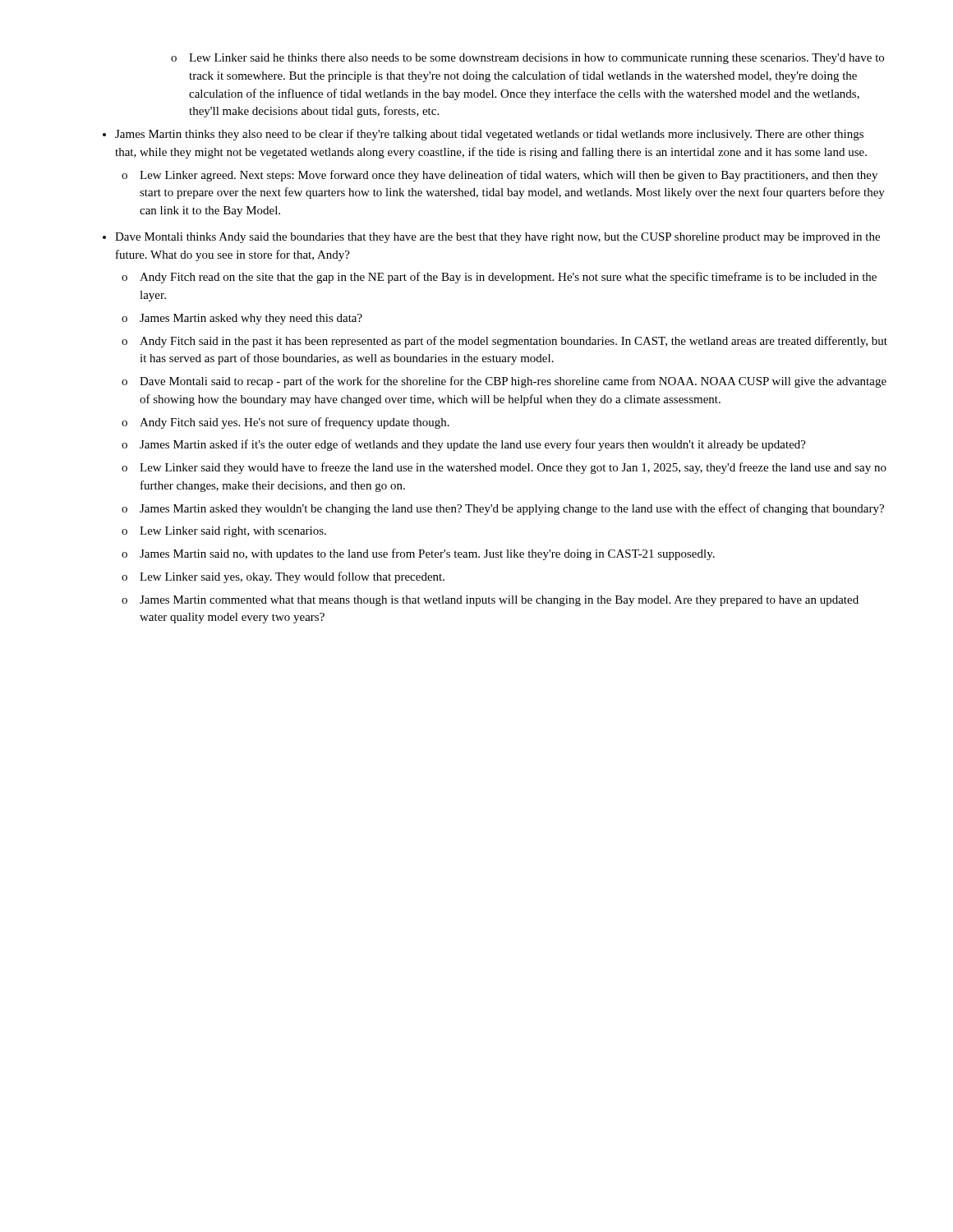The height and width of the screenshot is (1232, 953).
Task: Find the block on this page that starts "Lew Linker said he thinks there"
Action: (x=537, y=84)
